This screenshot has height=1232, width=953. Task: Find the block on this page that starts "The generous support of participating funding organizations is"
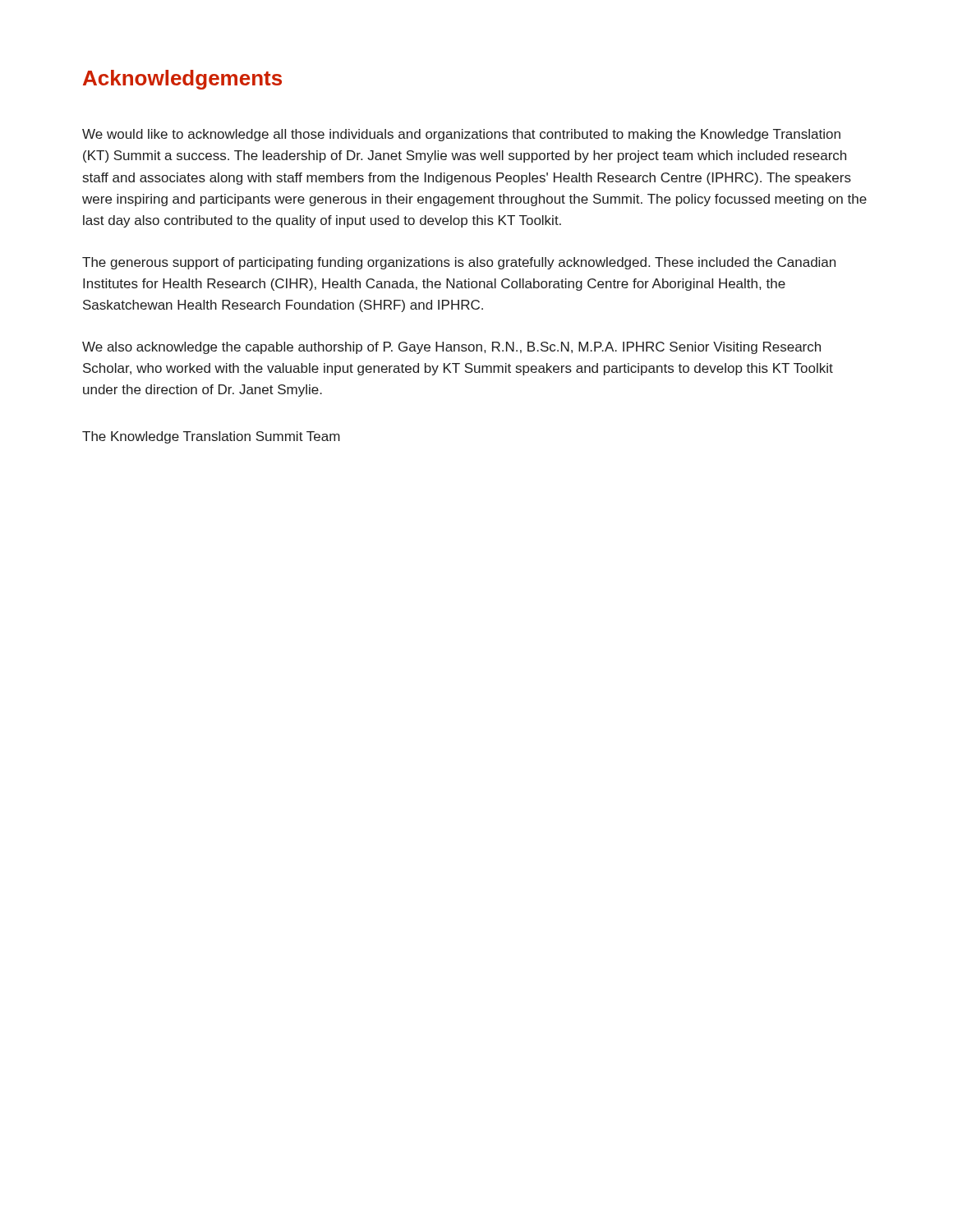point(459,284)
